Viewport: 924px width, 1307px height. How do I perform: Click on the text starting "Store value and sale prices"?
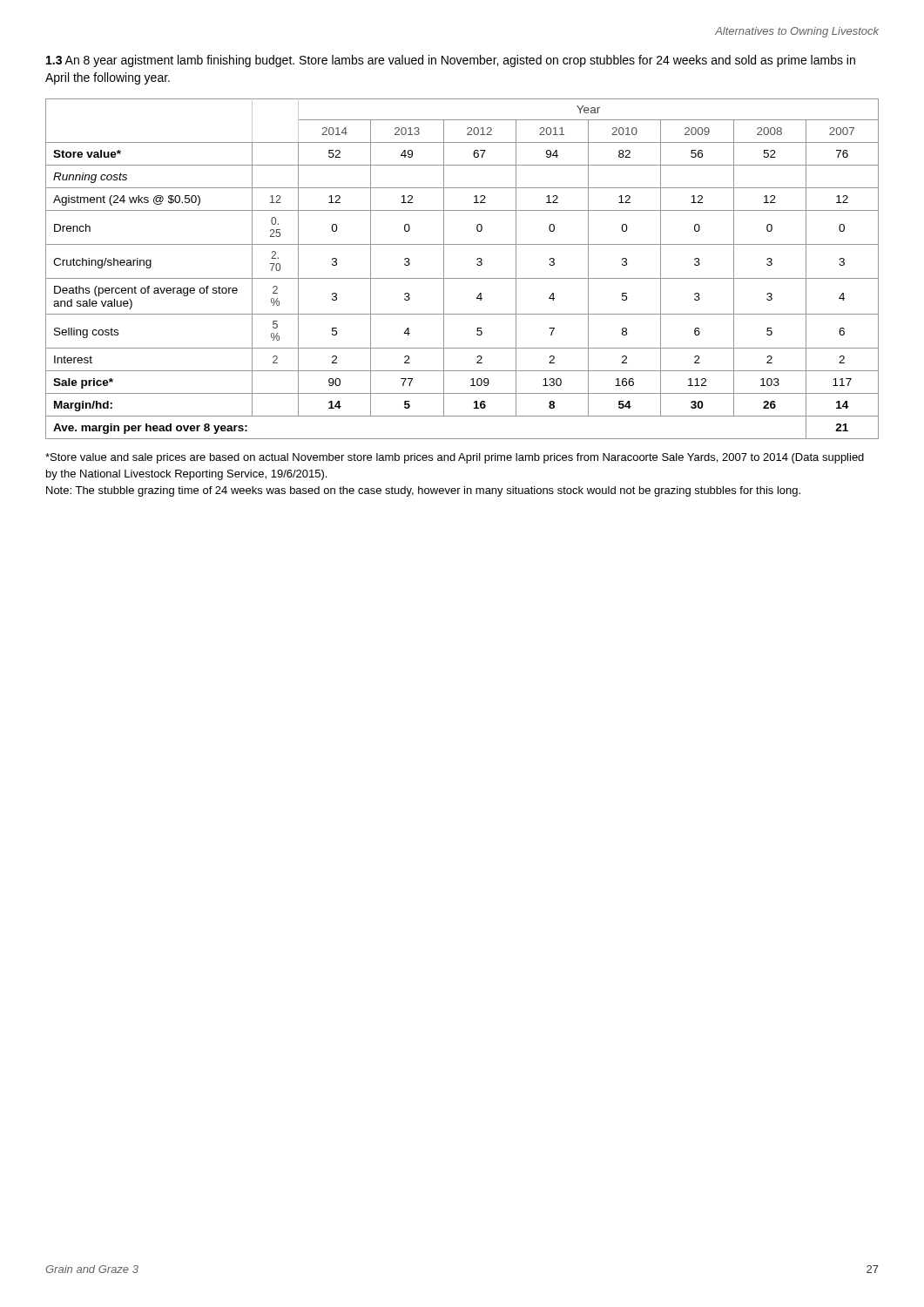coord(455,458)
